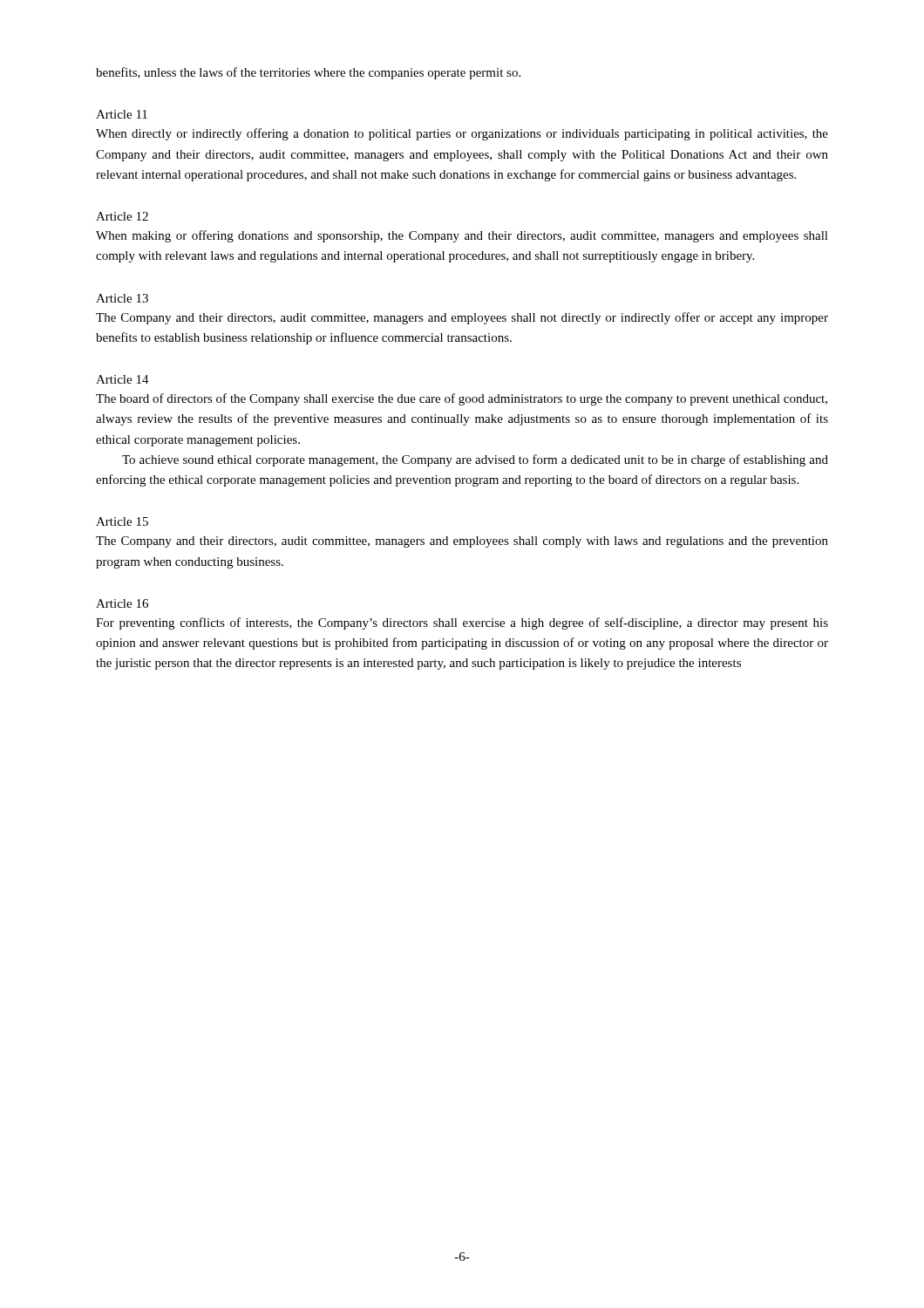
Task: Point to the block beginning "The board of directors"
Action: [462, 399]
